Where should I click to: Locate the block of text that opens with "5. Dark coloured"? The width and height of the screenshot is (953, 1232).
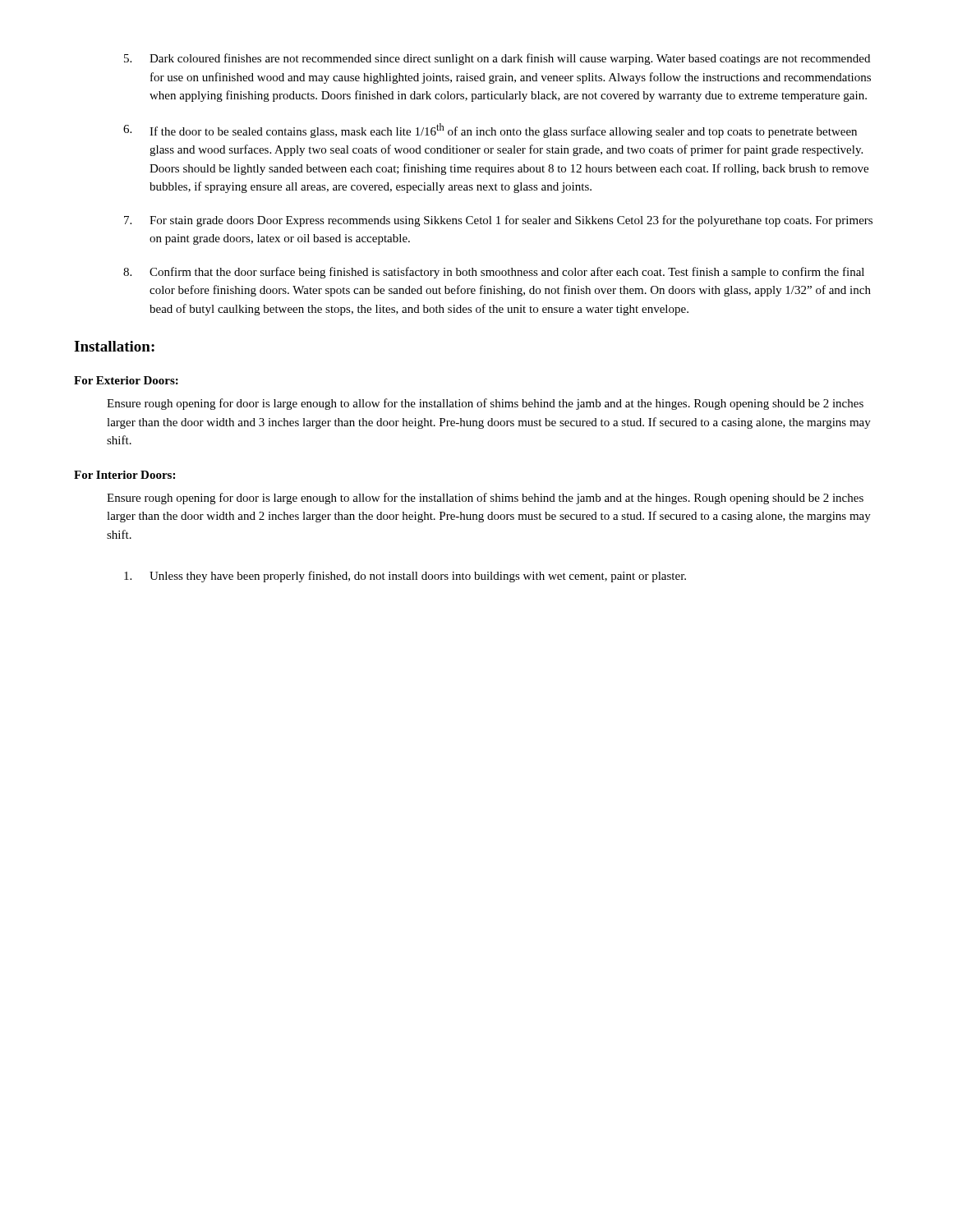[x=501, y=77]
